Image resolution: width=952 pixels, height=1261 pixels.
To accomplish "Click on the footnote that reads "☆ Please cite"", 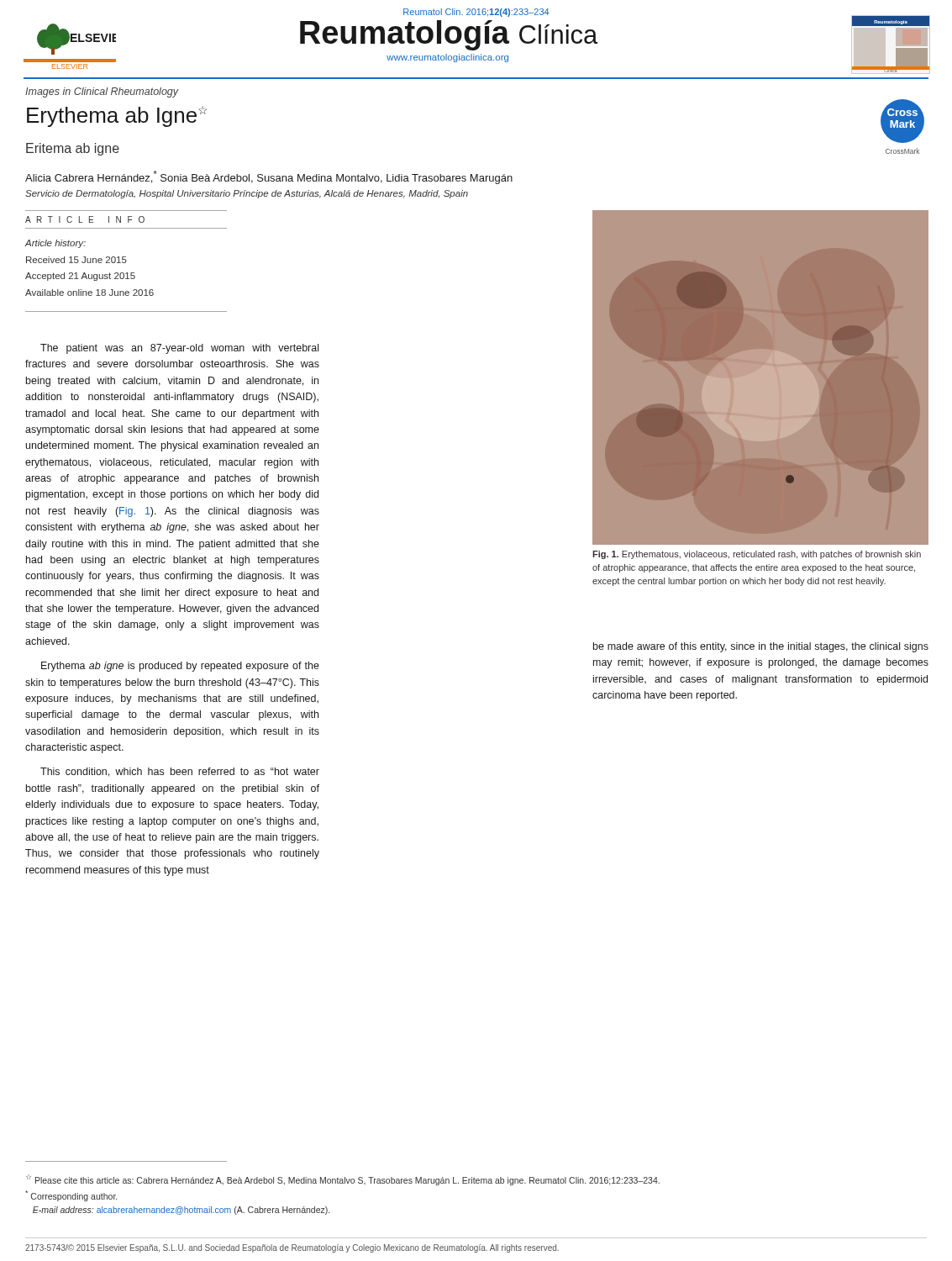I will click(343, 1194).
